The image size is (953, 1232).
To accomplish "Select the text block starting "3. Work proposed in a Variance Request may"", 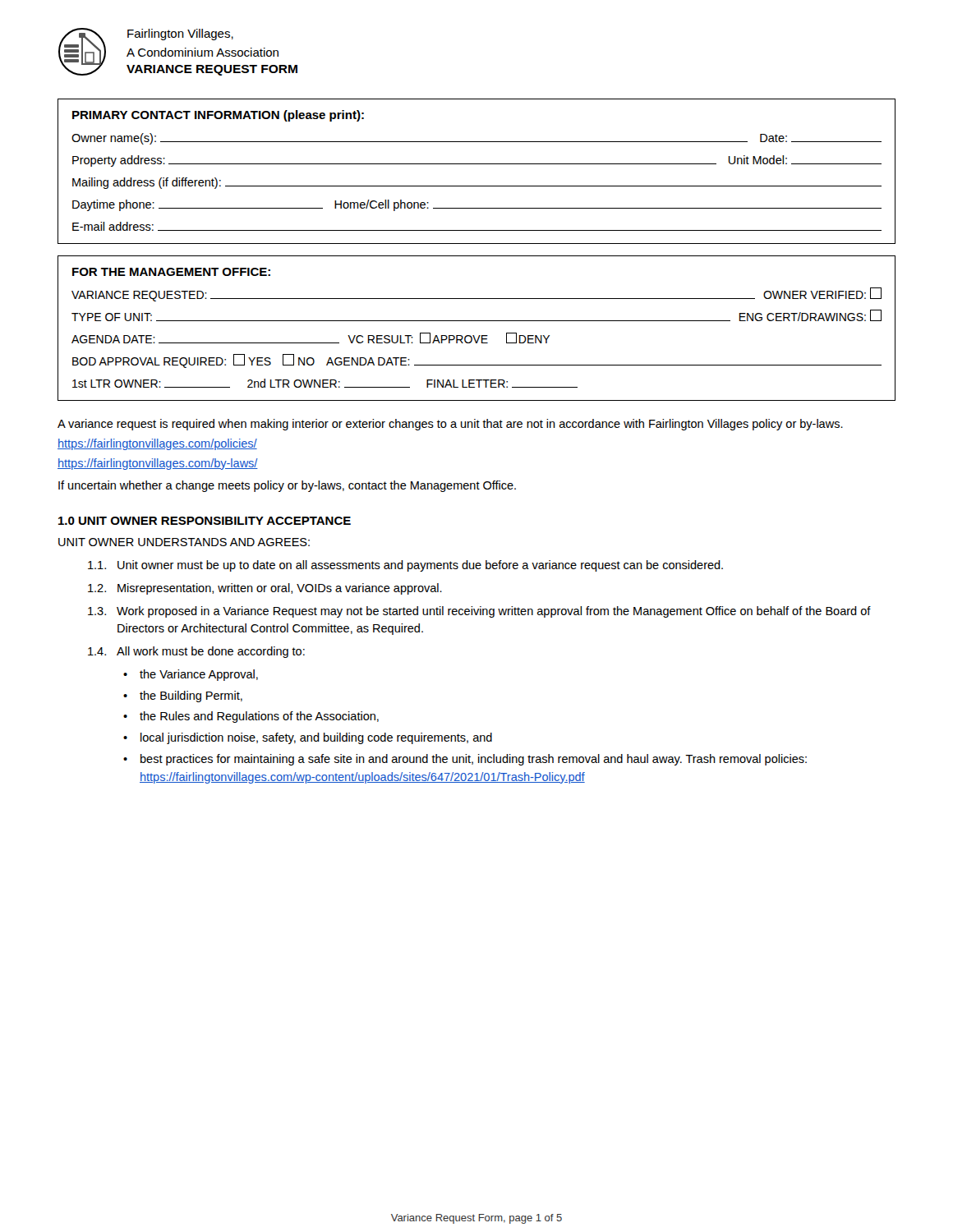I will 476,620.
